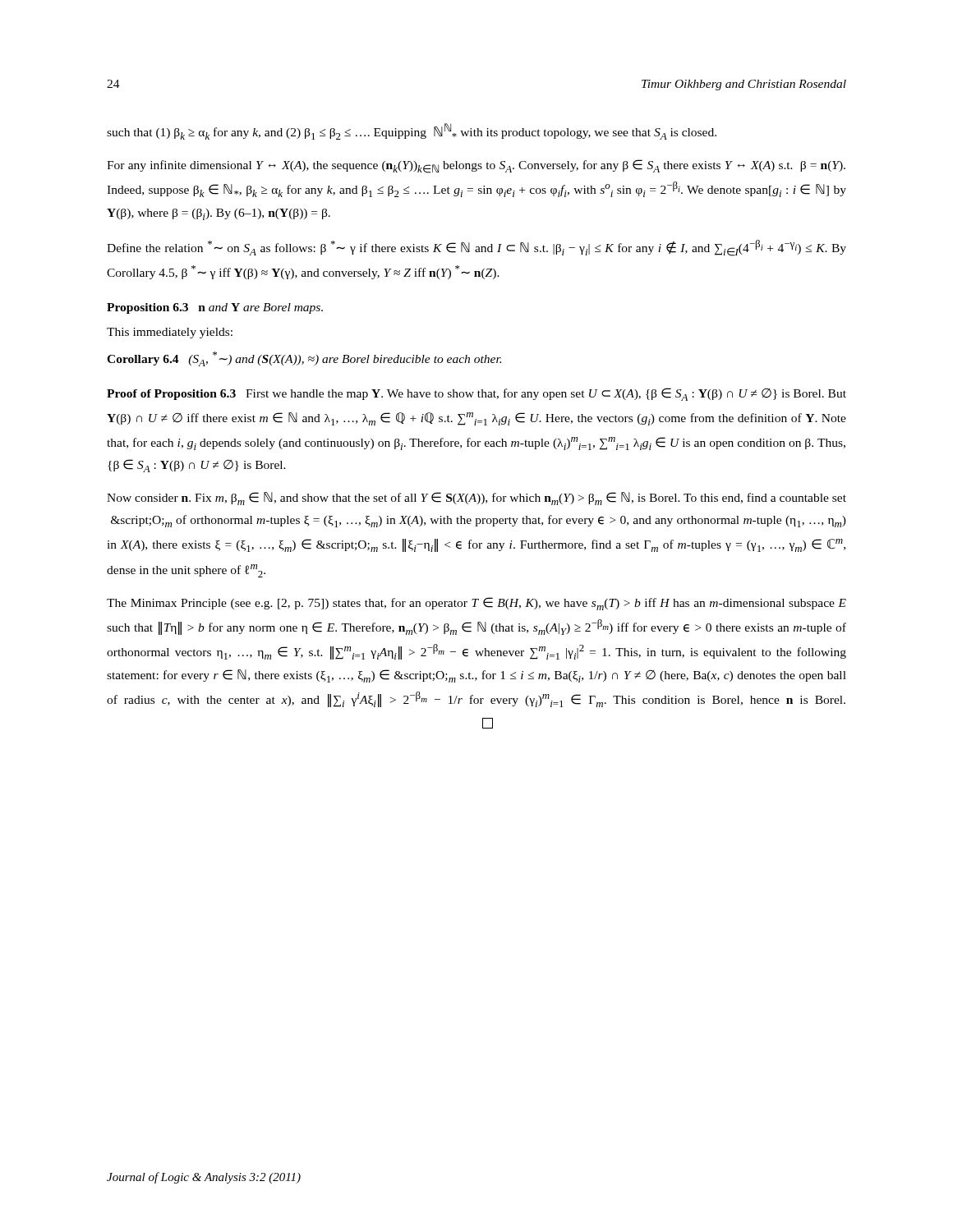Click on the section header with the text "Proposition 6.3 n and Y"
Viewport: 953px width, 1232px height.
coord(215,308)
